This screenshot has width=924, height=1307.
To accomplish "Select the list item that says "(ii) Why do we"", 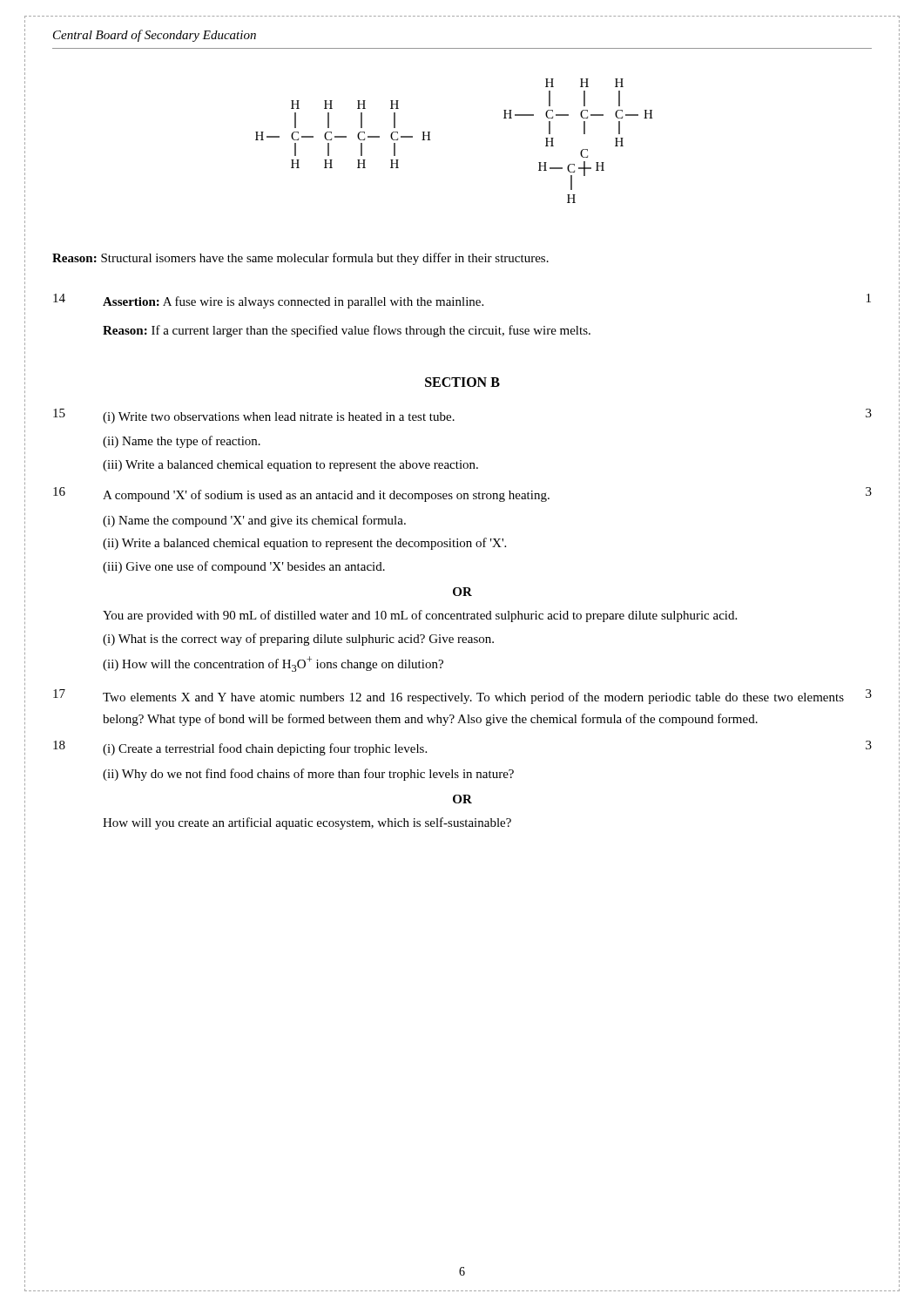I will (x=309, y=774).
